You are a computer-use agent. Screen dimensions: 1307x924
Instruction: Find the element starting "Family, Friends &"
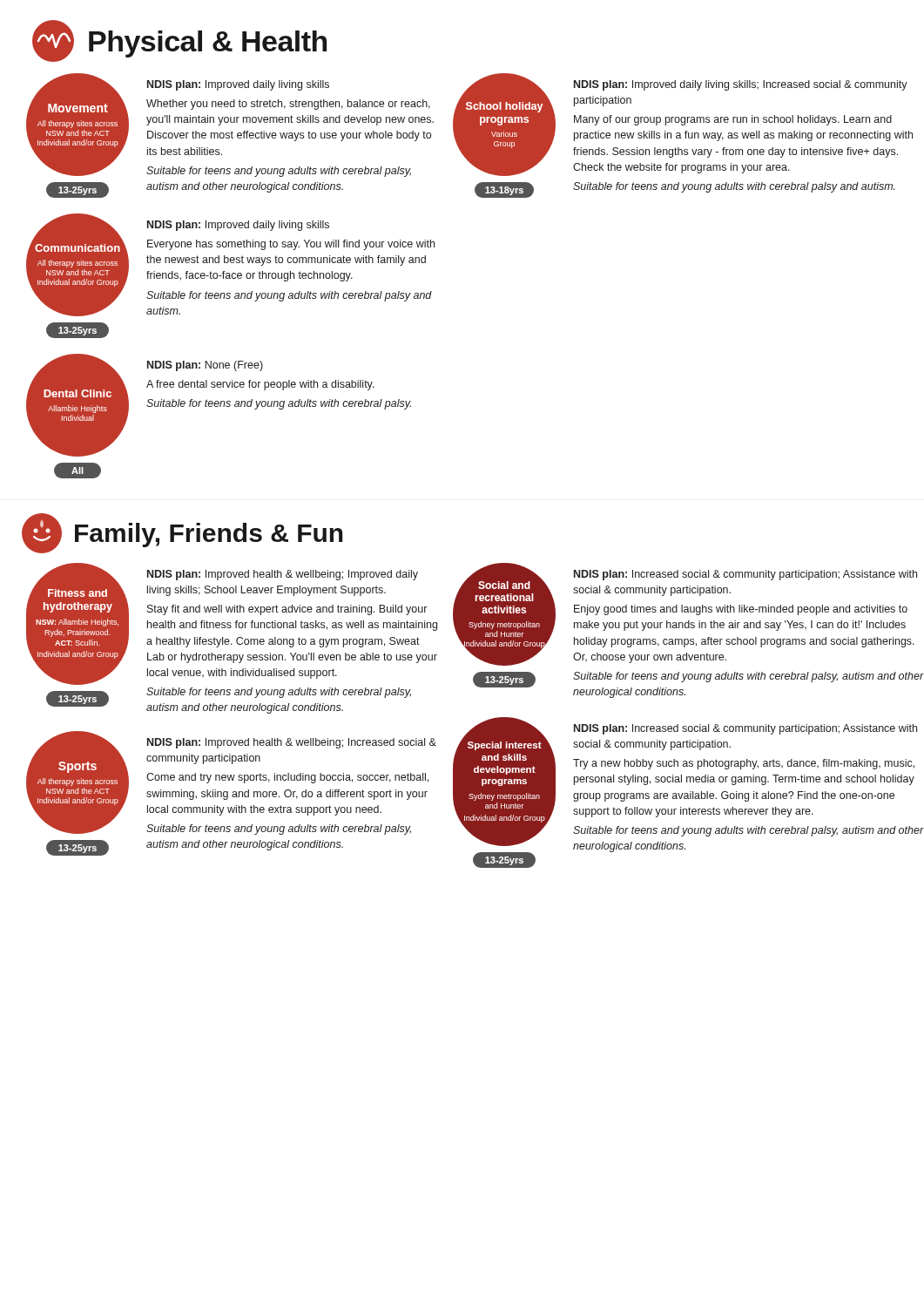pyautogui.click(x=182, y=533)
